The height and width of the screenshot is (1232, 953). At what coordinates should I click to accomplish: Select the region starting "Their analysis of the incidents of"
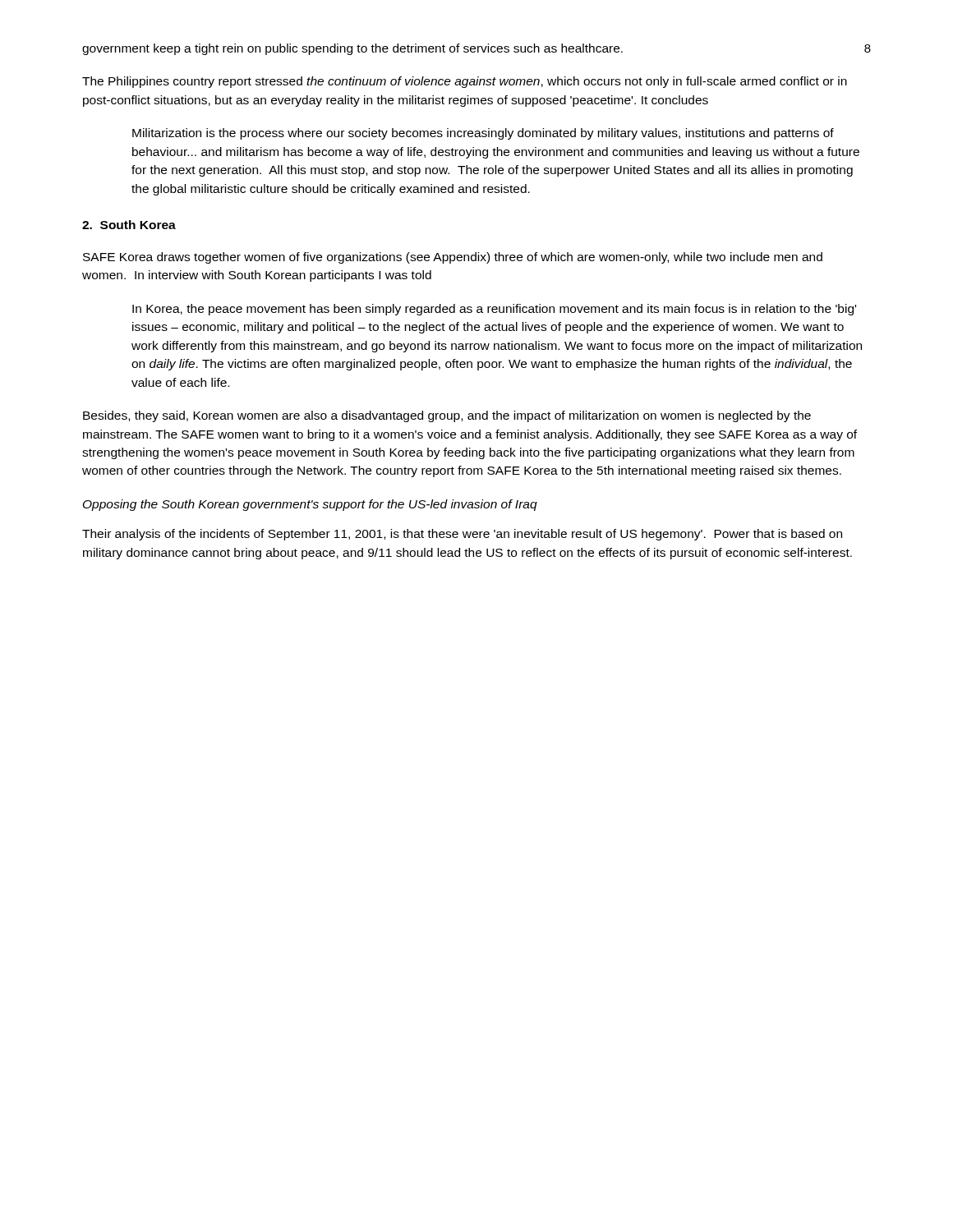[x=467, y=543]
